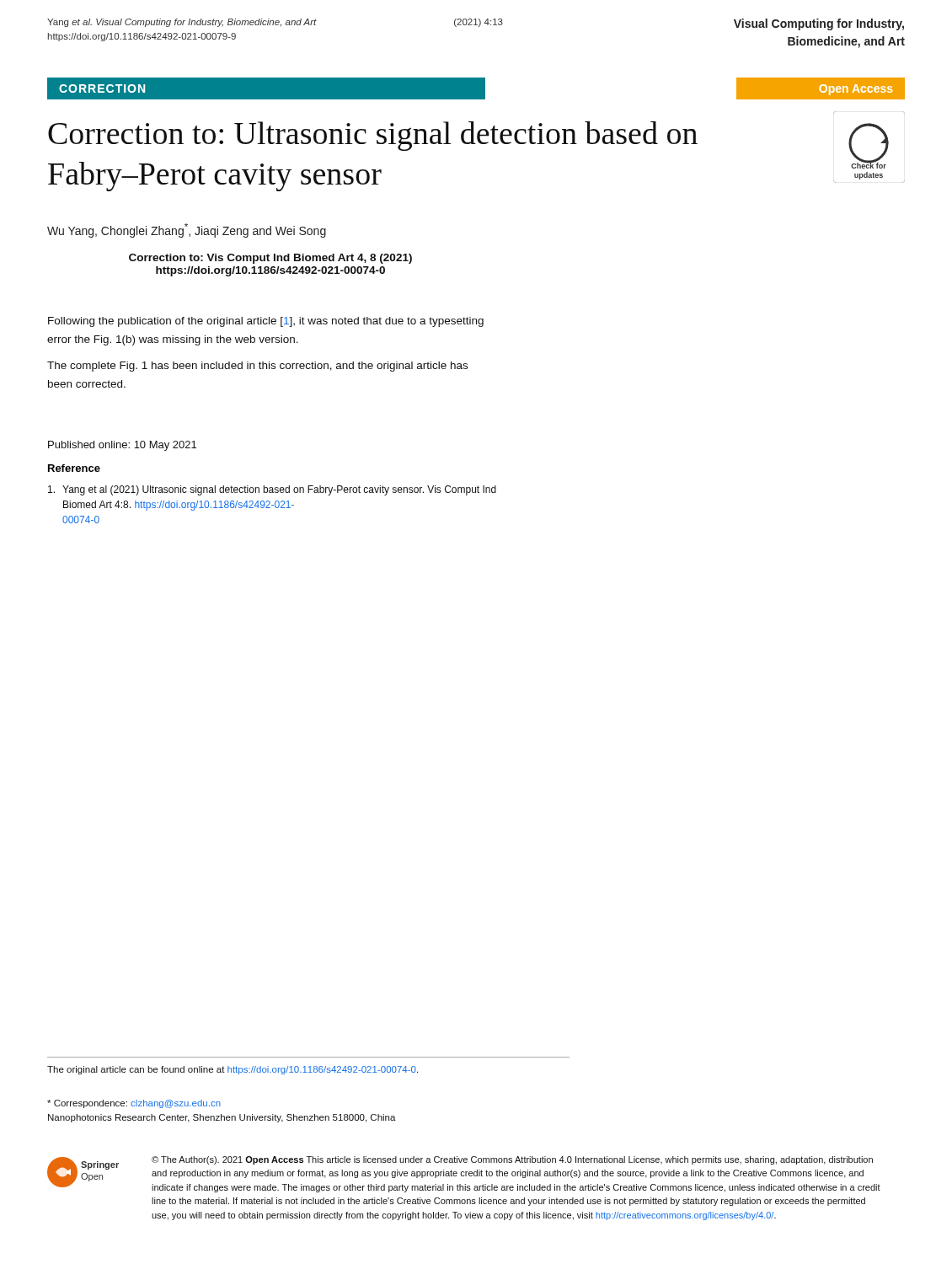Click on the footnote that says "The original article can be found online at"

[x=233, y=1069]
